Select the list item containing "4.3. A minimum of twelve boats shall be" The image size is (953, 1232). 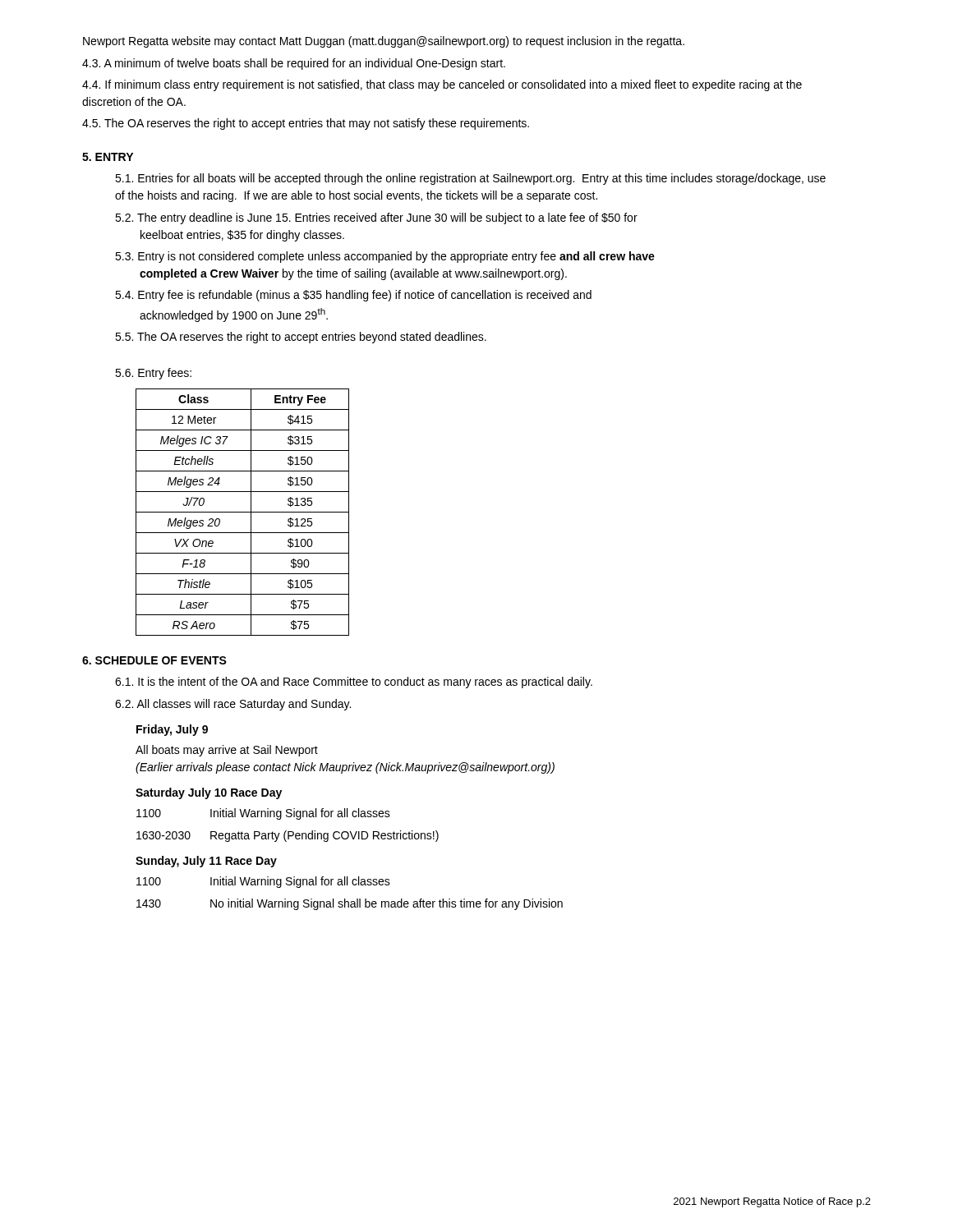point(294,63)
